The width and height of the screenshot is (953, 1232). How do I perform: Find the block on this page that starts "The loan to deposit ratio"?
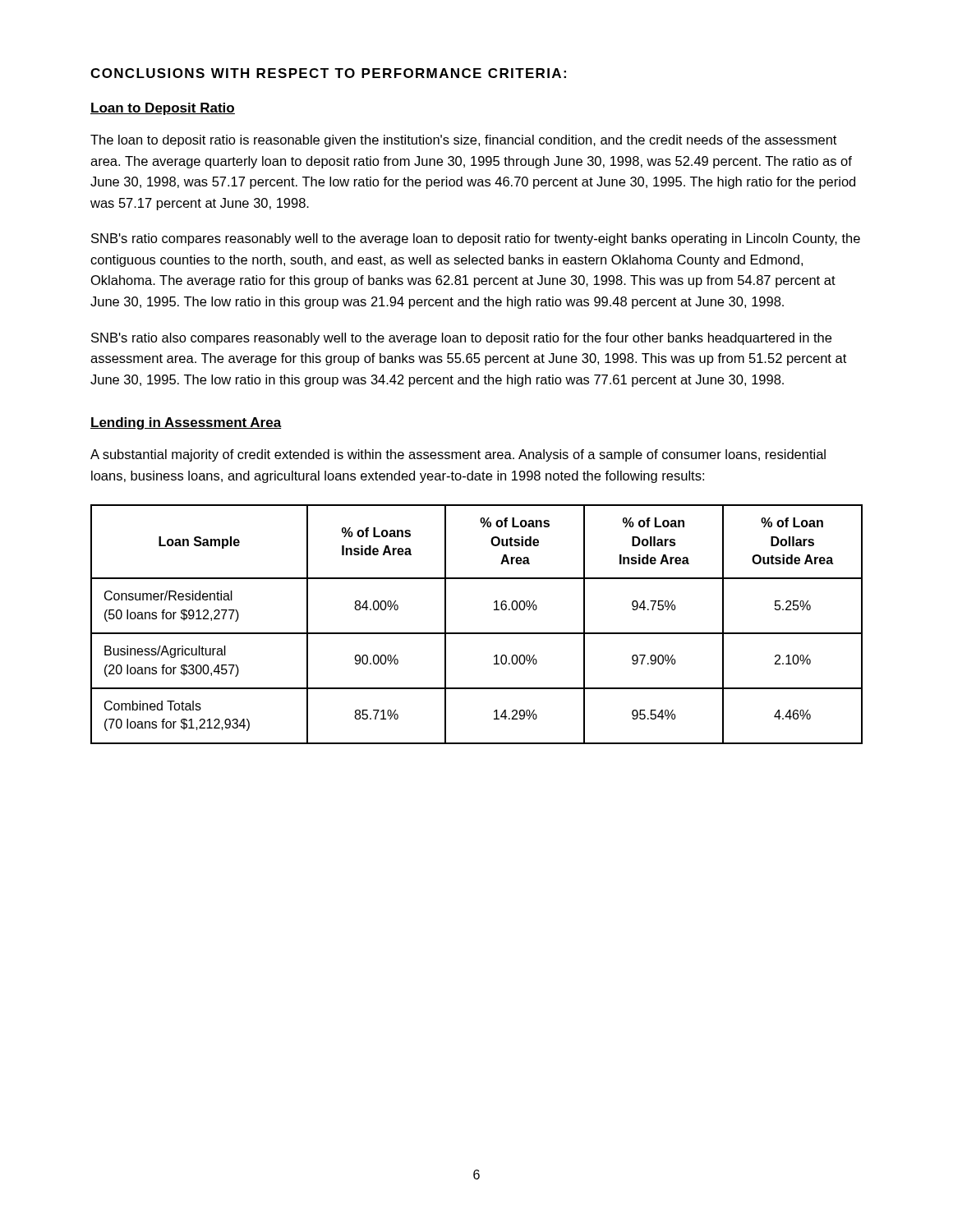(x=473, y=171)
